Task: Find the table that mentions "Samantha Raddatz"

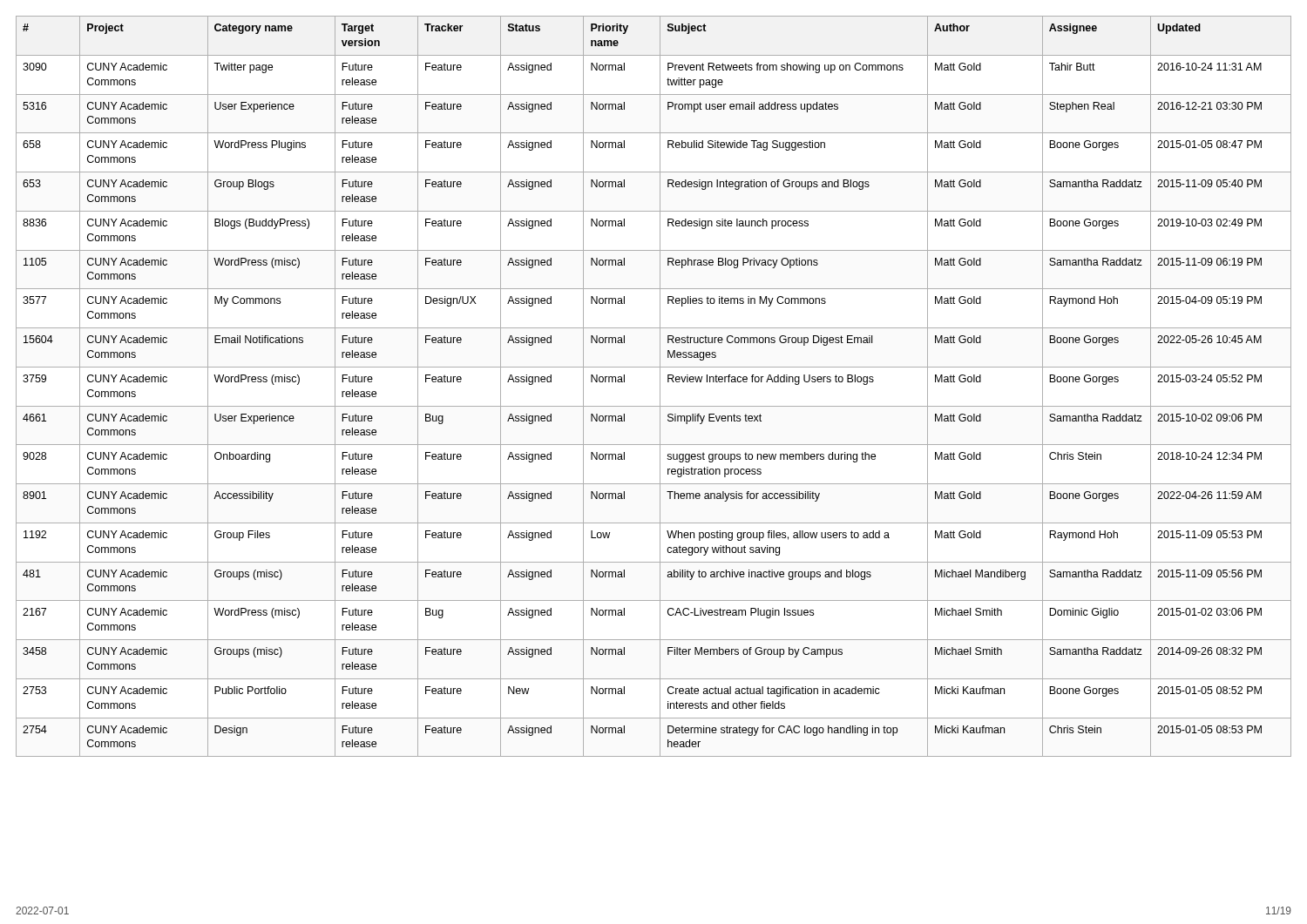Action: (654, 386)
